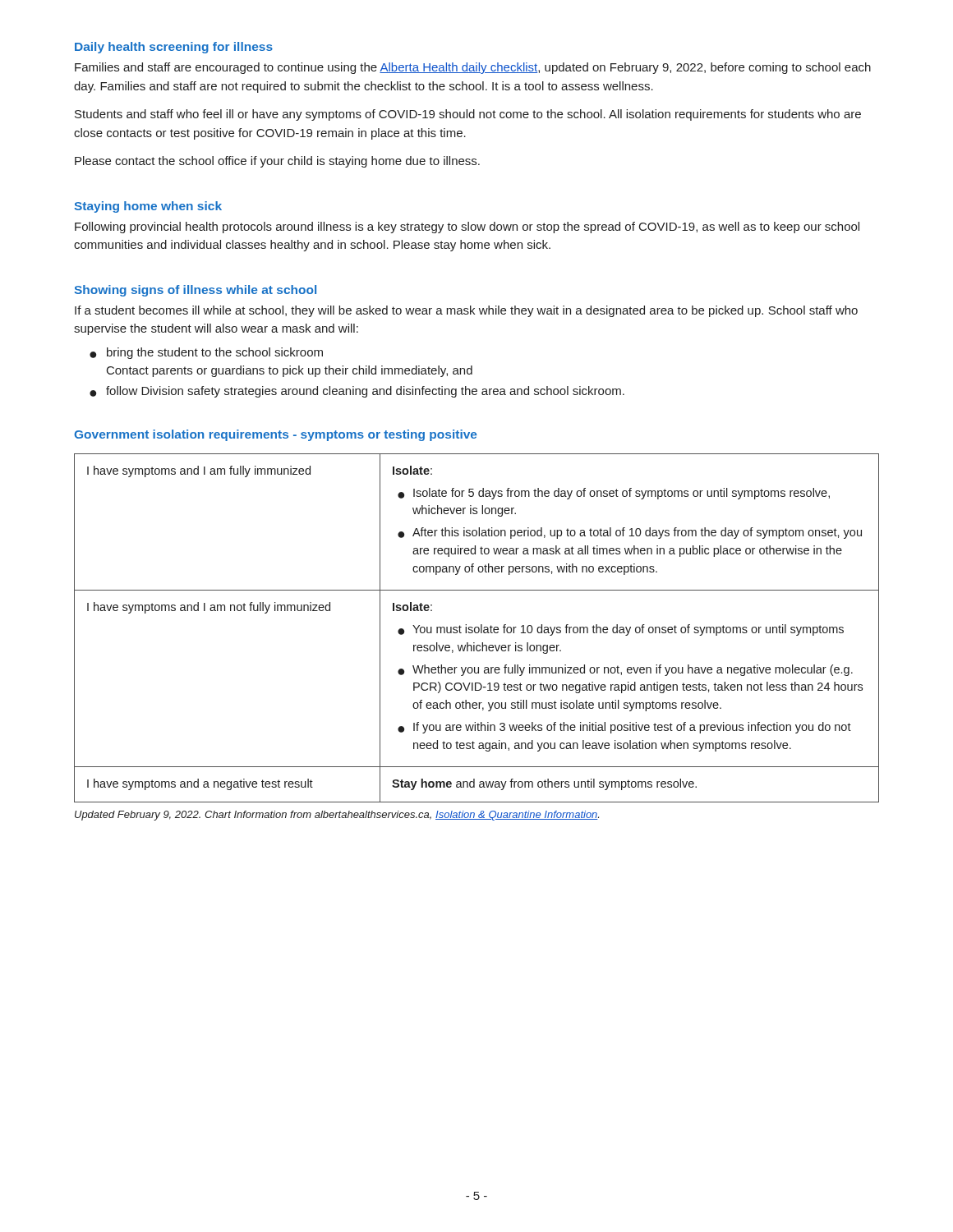Point to the text block starting "Following provincial health protocols around illness is"
This screenshot has height=1232, width=953.
(x=467, y=235)
